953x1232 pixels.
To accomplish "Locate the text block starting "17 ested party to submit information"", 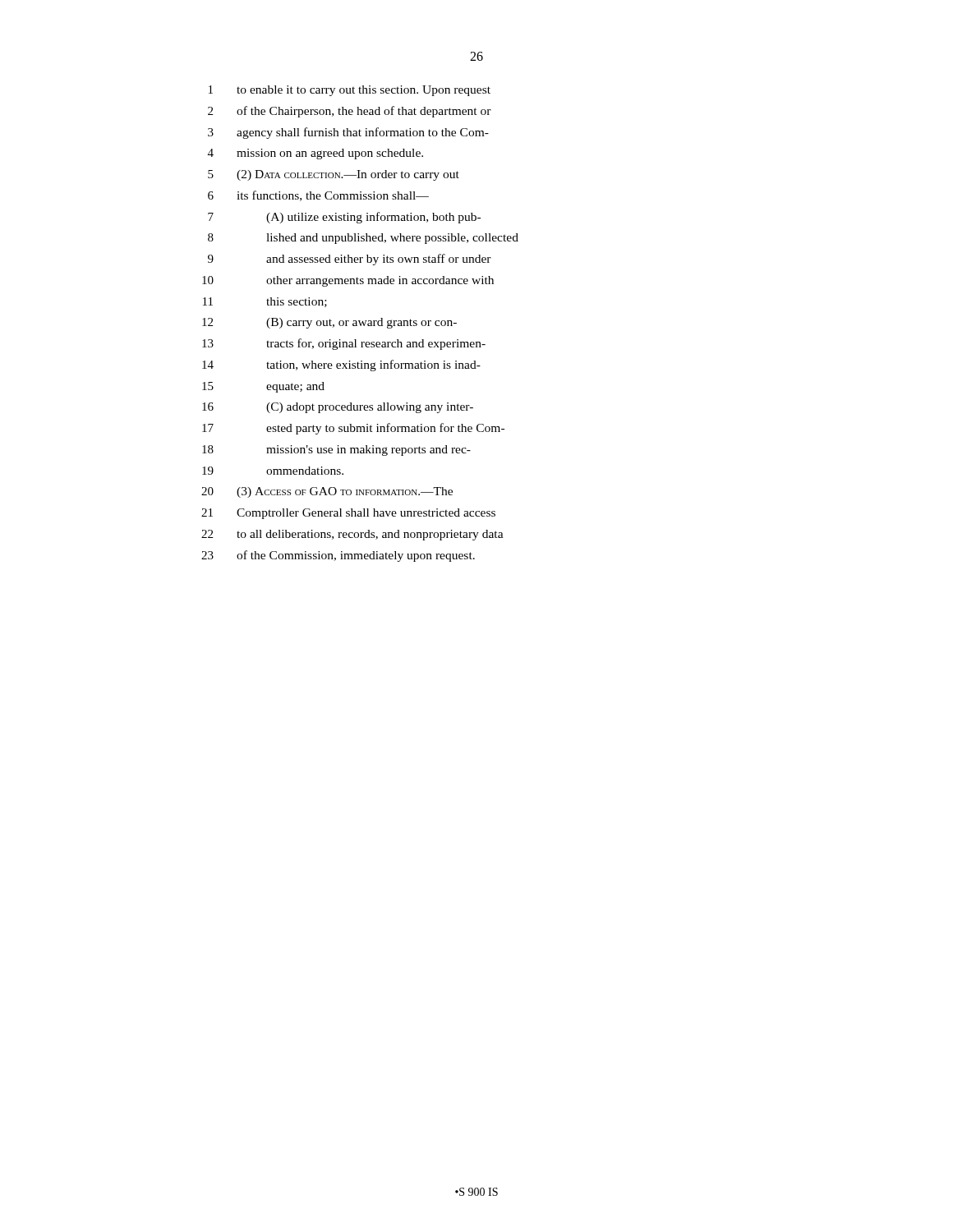I will [501, 428].
